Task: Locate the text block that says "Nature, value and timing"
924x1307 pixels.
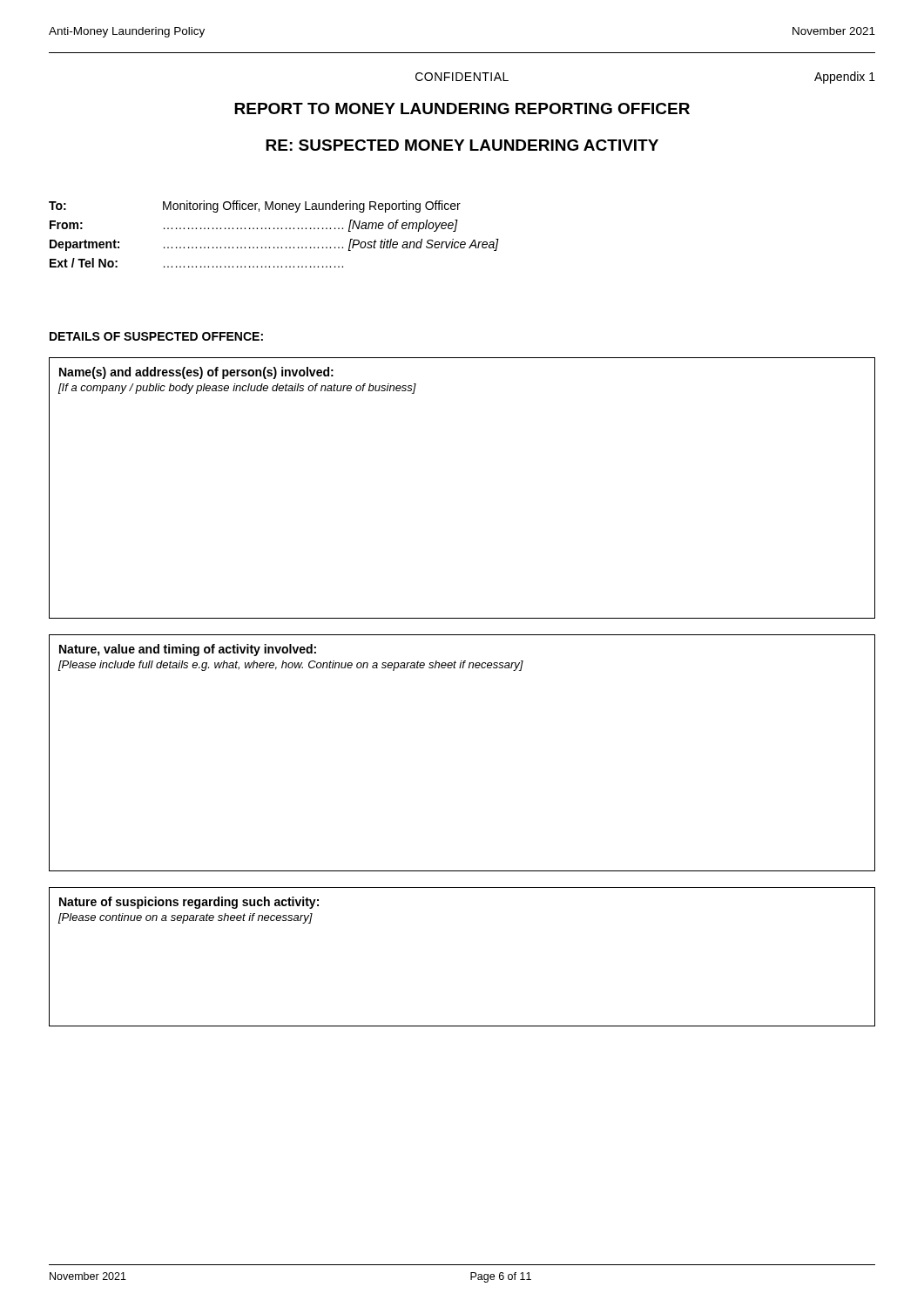Action: [462, 657]
